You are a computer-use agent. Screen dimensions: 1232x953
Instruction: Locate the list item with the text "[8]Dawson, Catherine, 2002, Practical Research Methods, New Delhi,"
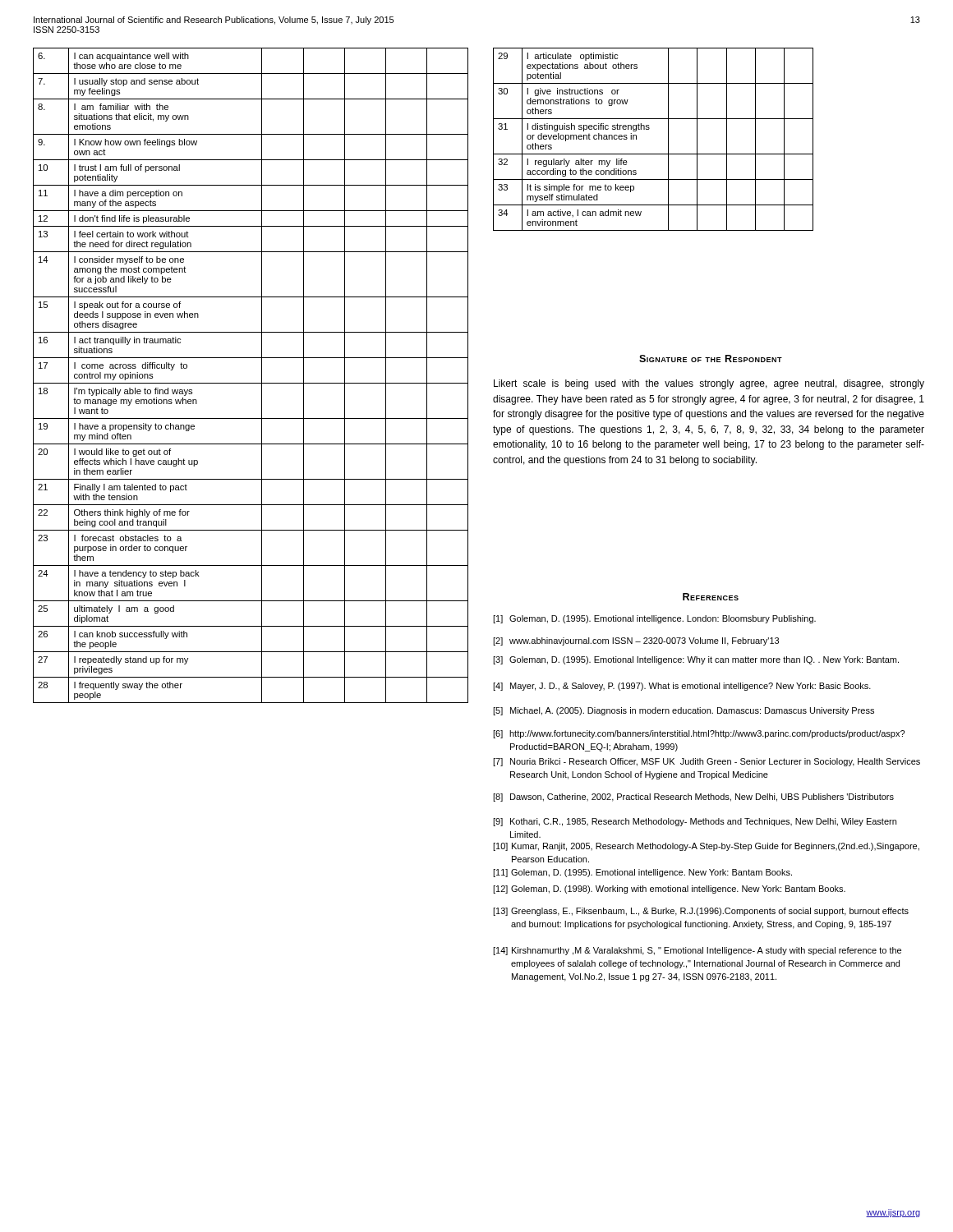click(693, 797)
